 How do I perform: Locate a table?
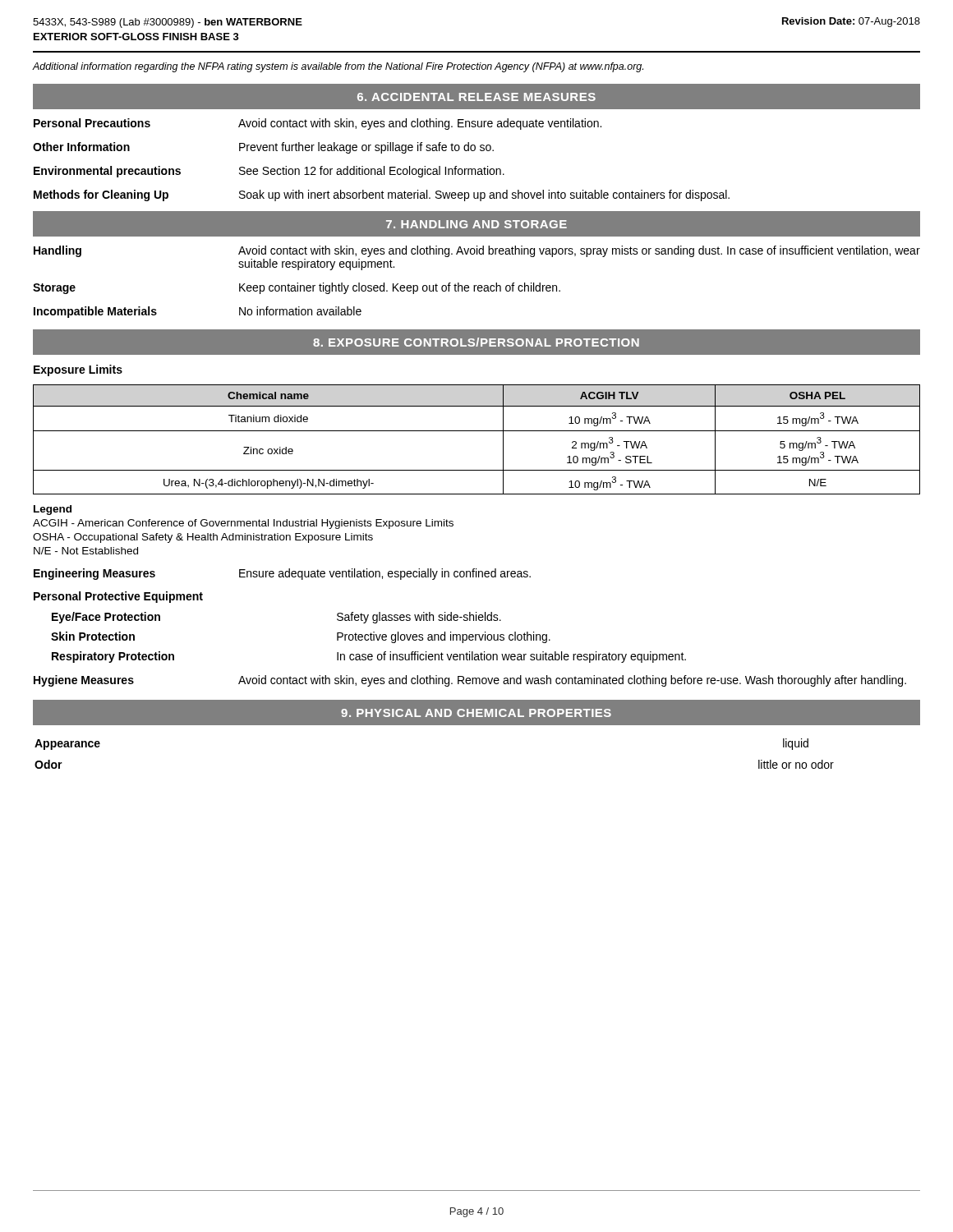pyautogui.click(x=476, y=440)
